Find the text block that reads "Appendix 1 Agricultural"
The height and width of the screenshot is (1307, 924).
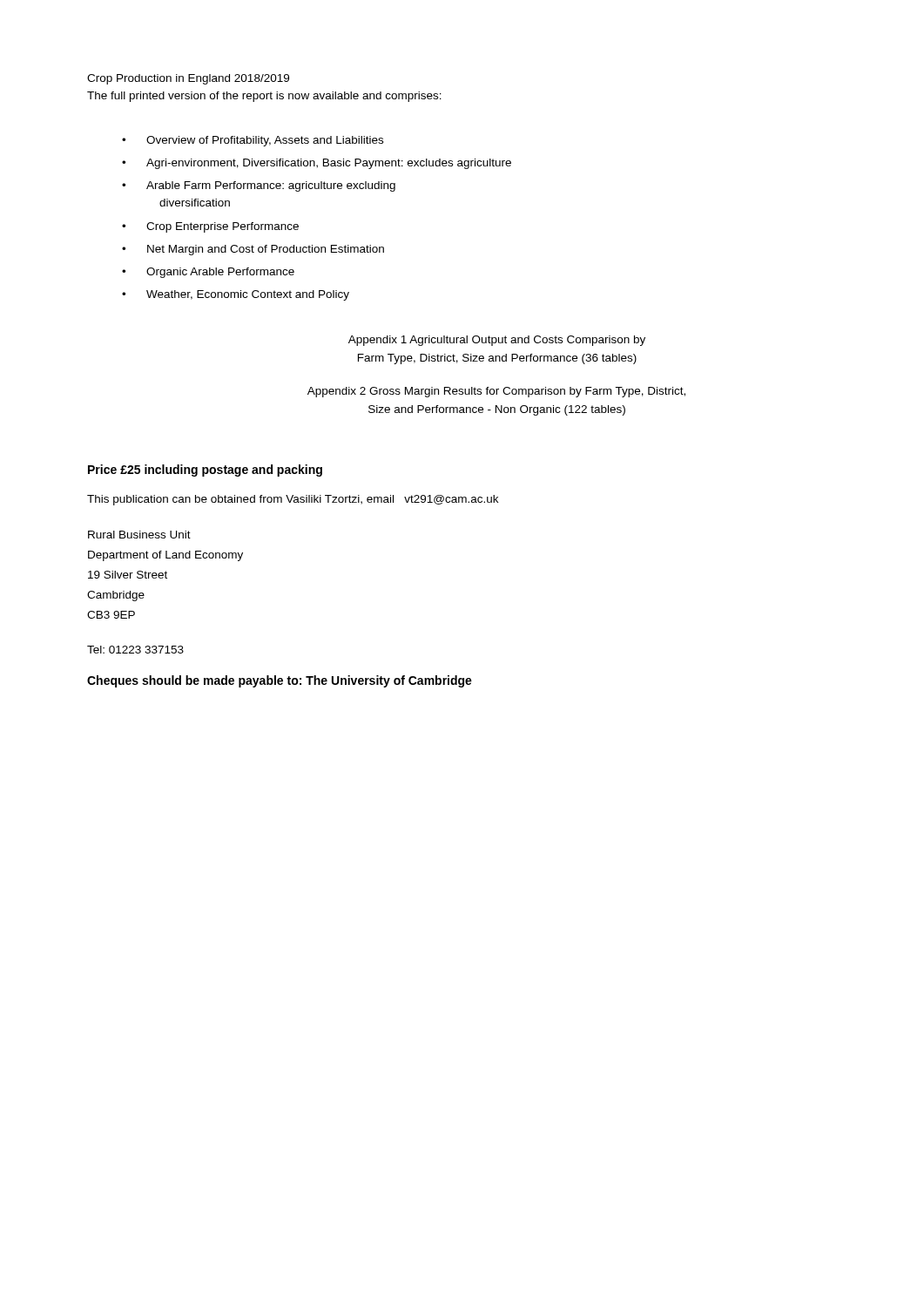[497, 348]
